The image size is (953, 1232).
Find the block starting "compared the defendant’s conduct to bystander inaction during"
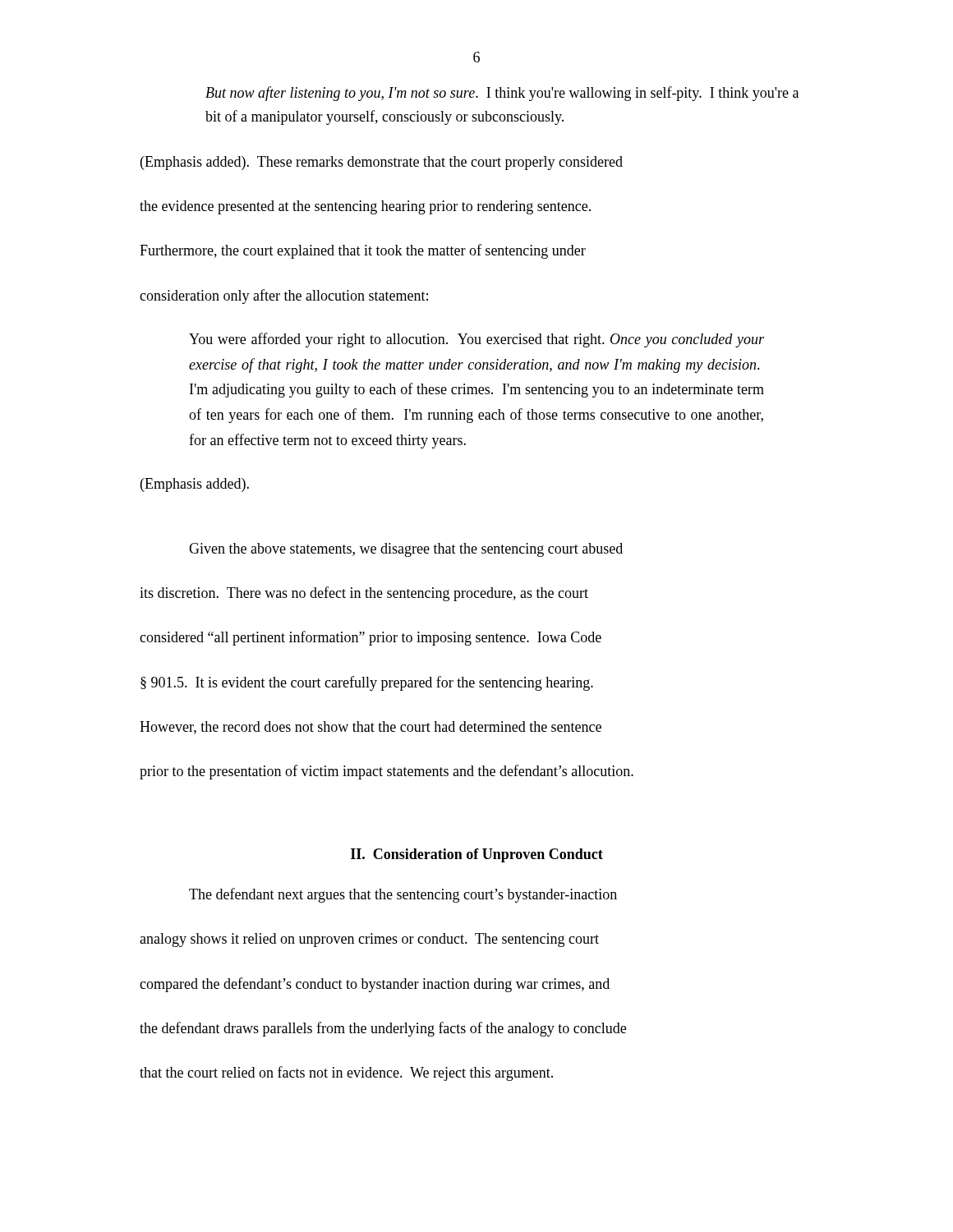pos(375,984)
